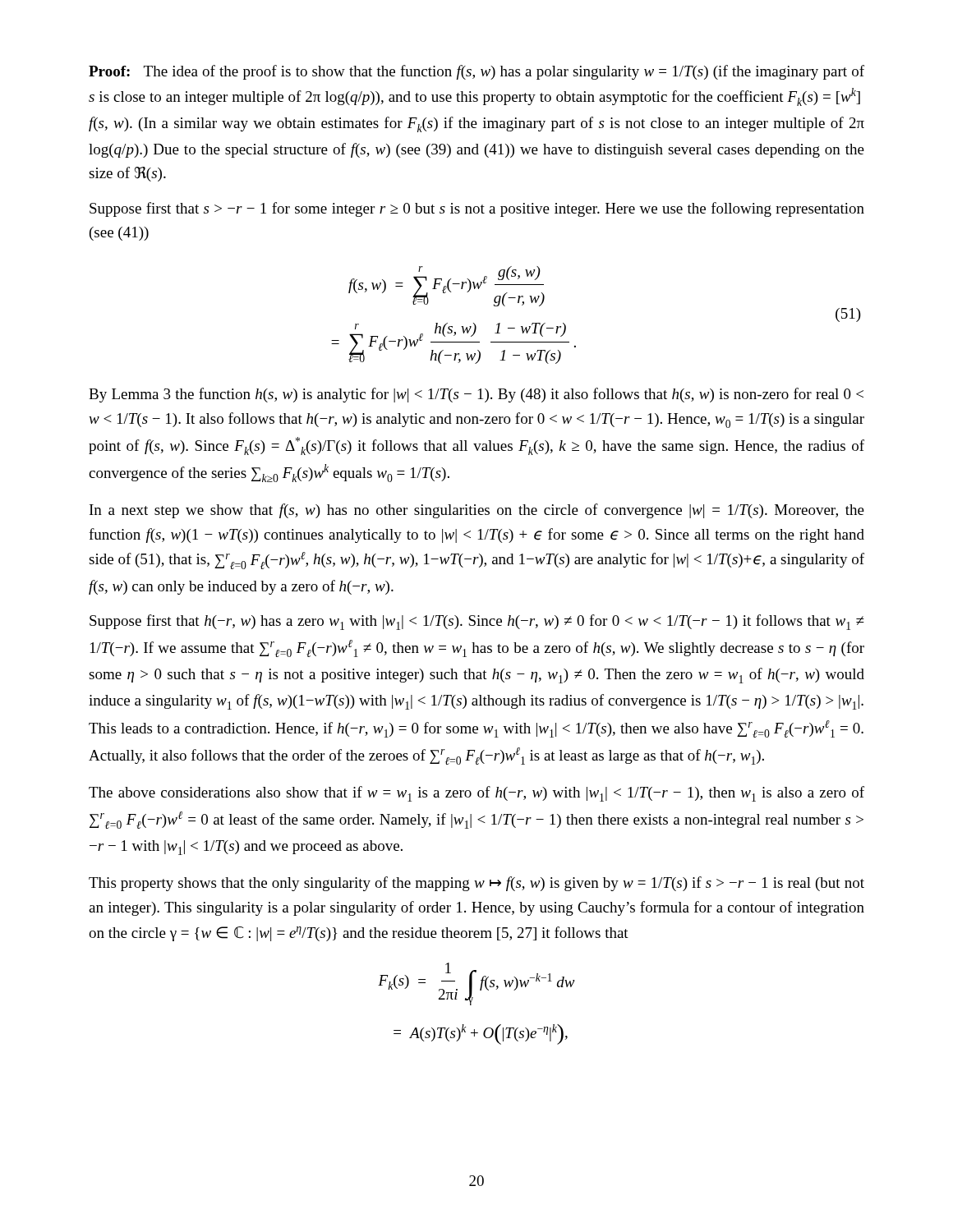Viewport: 953px width, 1232px height.
Task: Locate the block of text that opens with "By Lemma 3 the function"
Action: pyautogui.click(x=476, y=435)
